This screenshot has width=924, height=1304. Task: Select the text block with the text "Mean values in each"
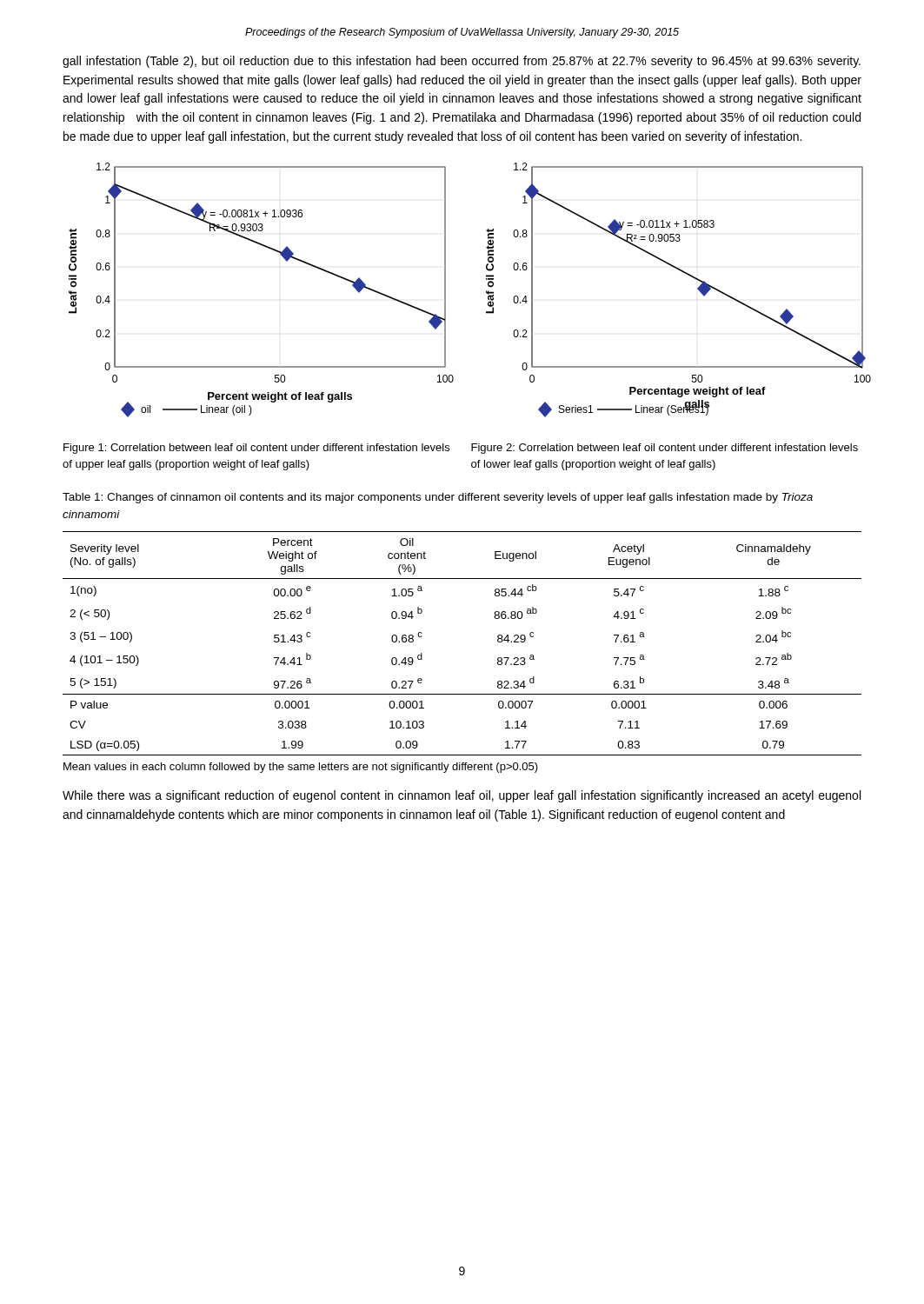tap(300, 766)
